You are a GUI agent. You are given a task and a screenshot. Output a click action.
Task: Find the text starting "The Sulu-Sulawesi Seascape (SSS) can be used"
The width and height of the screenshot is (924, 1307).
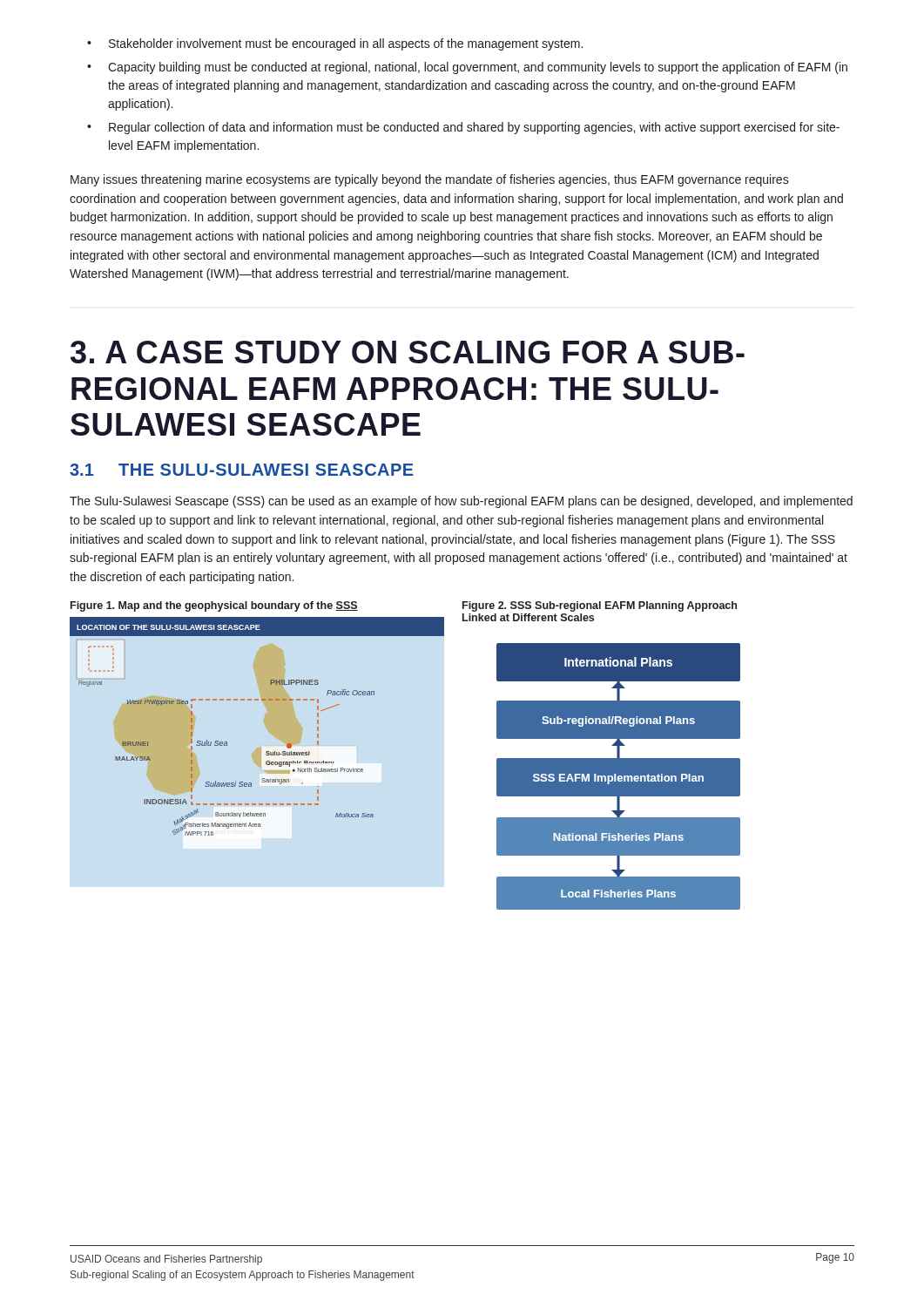[x=461, y=539]
